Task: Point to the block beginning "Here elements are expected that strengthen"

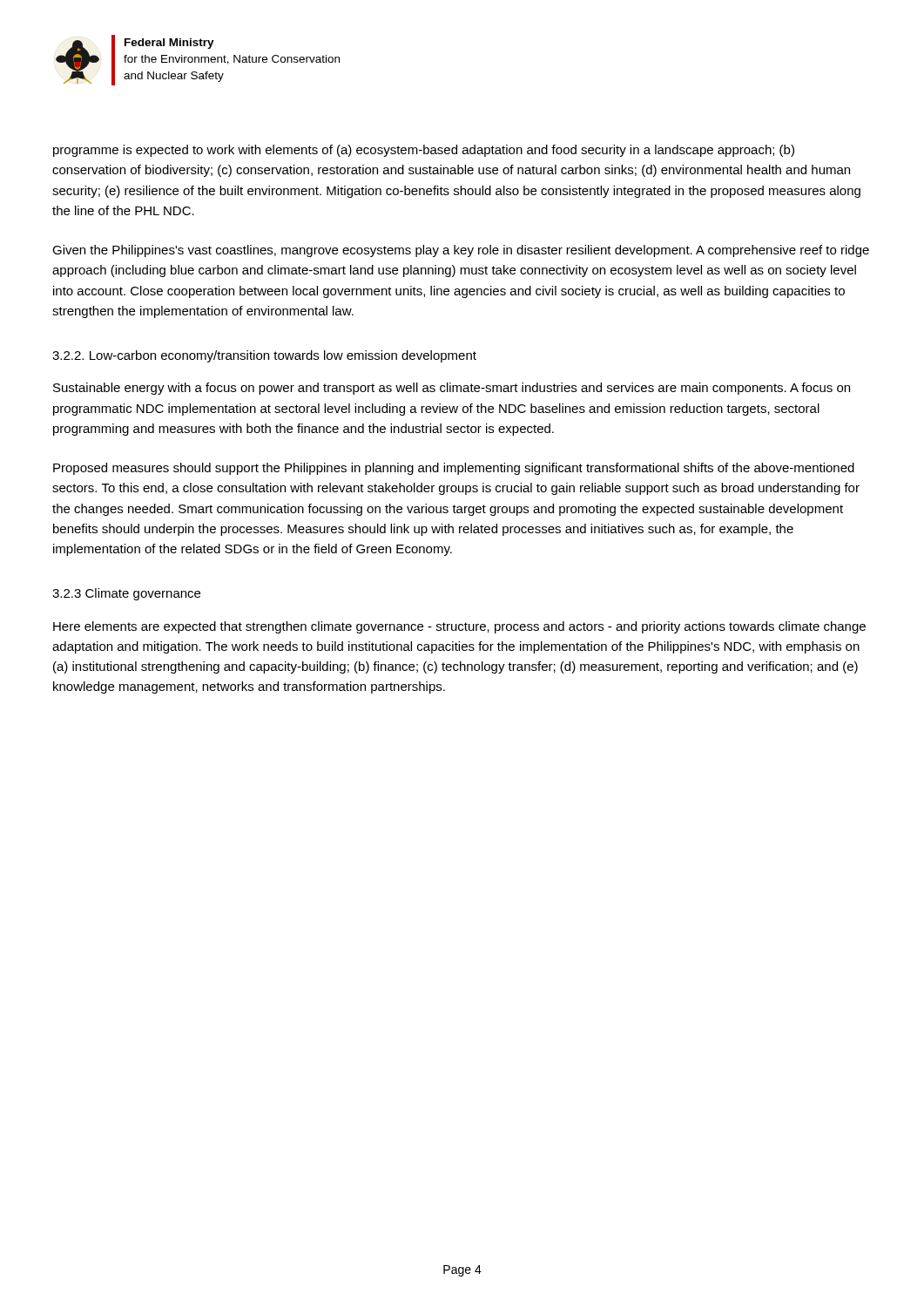Action: click(x=459, y=656)
